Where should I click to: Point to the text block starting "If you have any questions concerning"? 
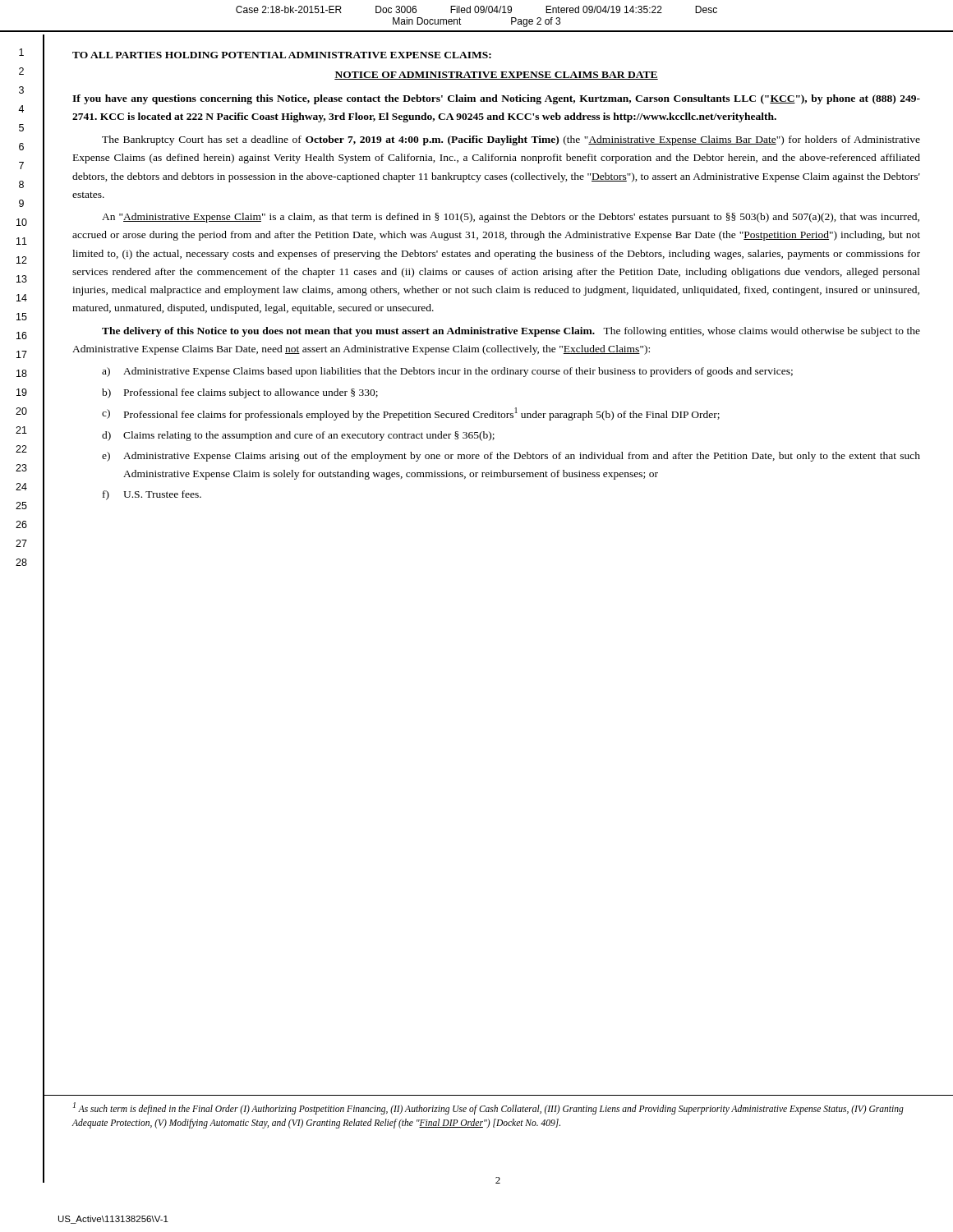pyautogui.click(x=496, y=107)
